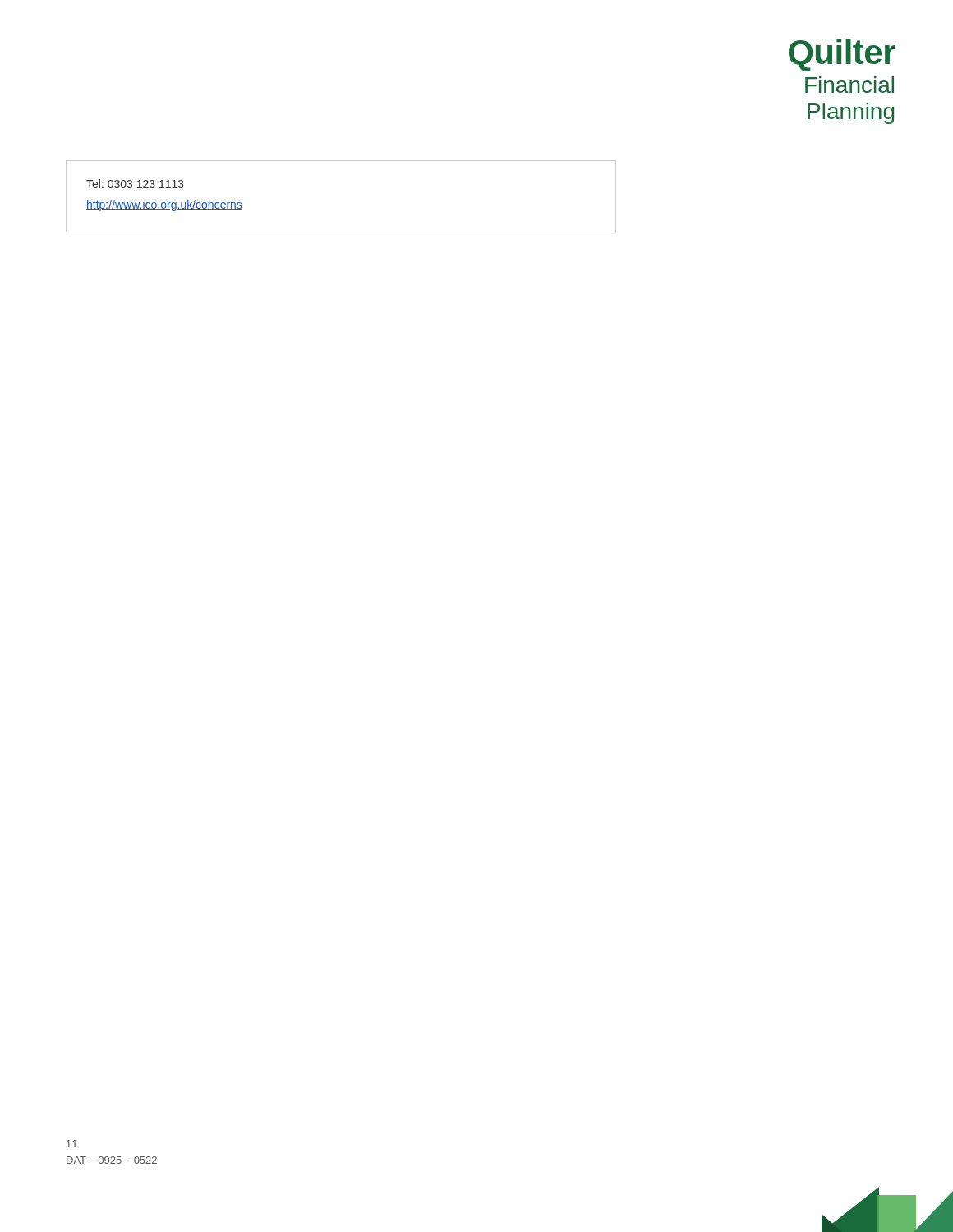Find the text that reads "Tel: 0303 123 1113 http://www.ico.org.uk/concerns"
The width and height of the screenshot is (953, 1232).
coord(135,184)
